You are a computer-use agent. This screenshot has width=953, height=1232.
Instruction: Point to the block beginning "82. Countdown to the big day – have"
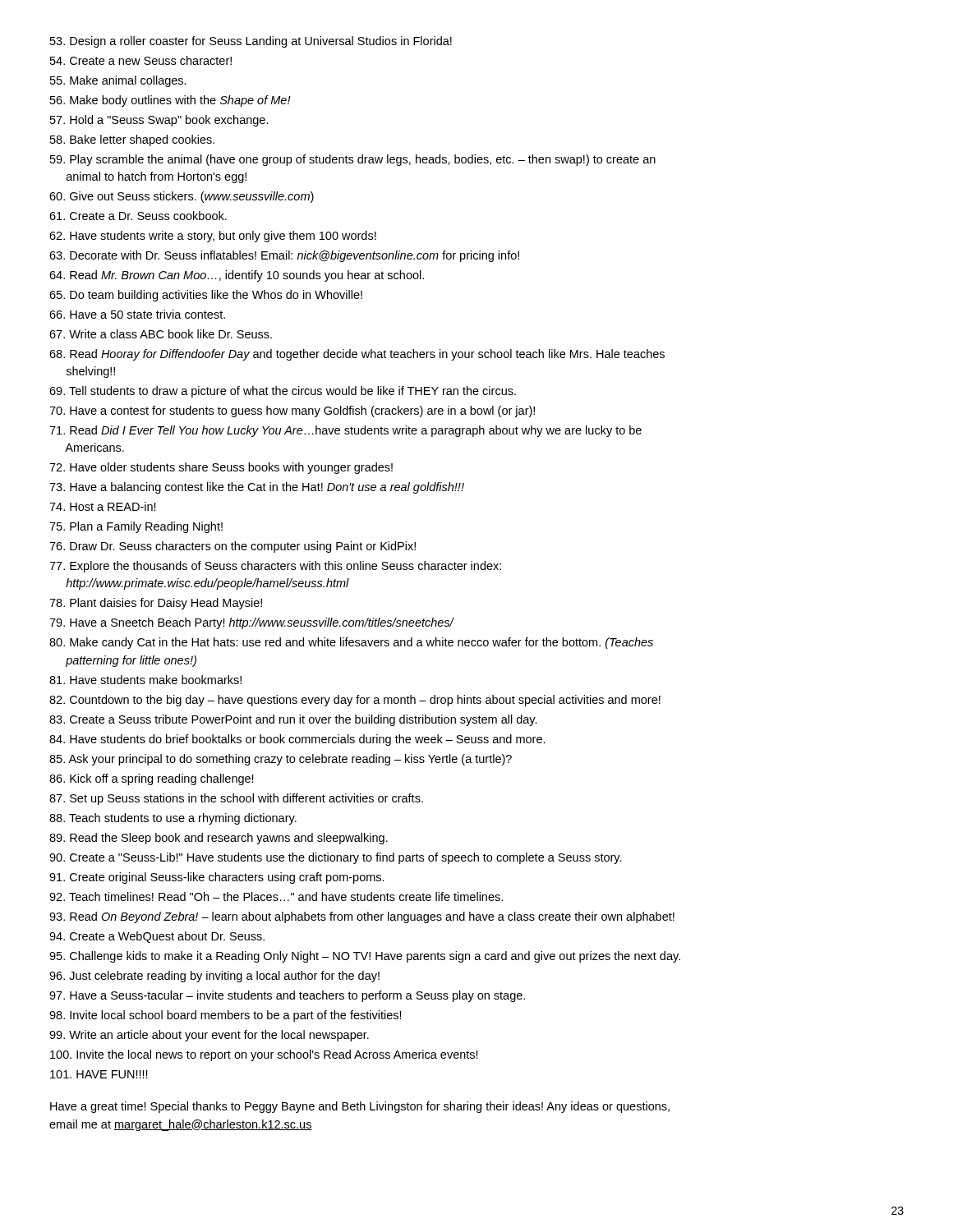[x=355, y=699]
